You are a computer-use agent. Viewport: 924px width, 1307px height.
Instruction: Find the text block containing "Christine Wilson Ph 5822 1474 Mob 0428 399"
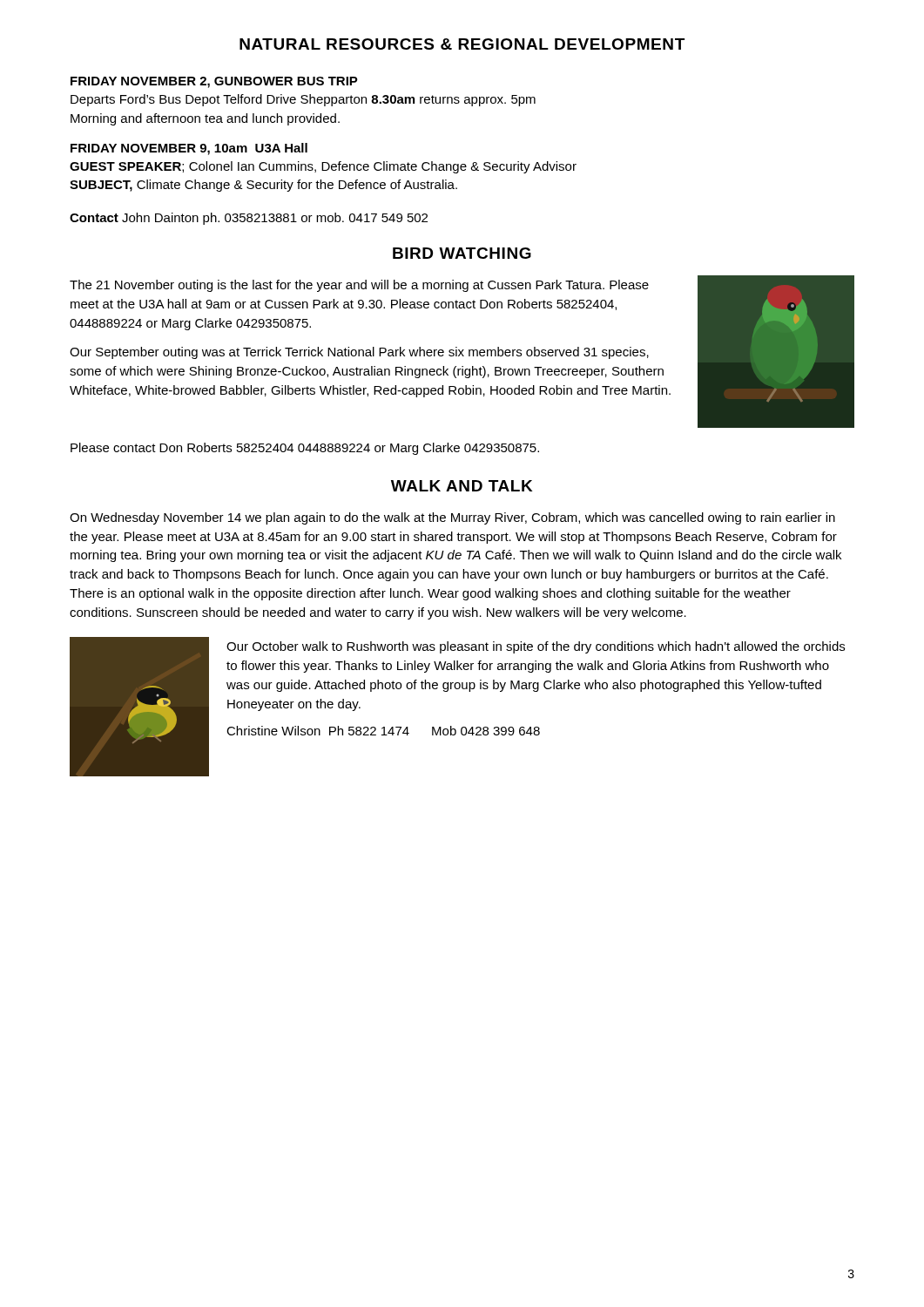[383, 731]
